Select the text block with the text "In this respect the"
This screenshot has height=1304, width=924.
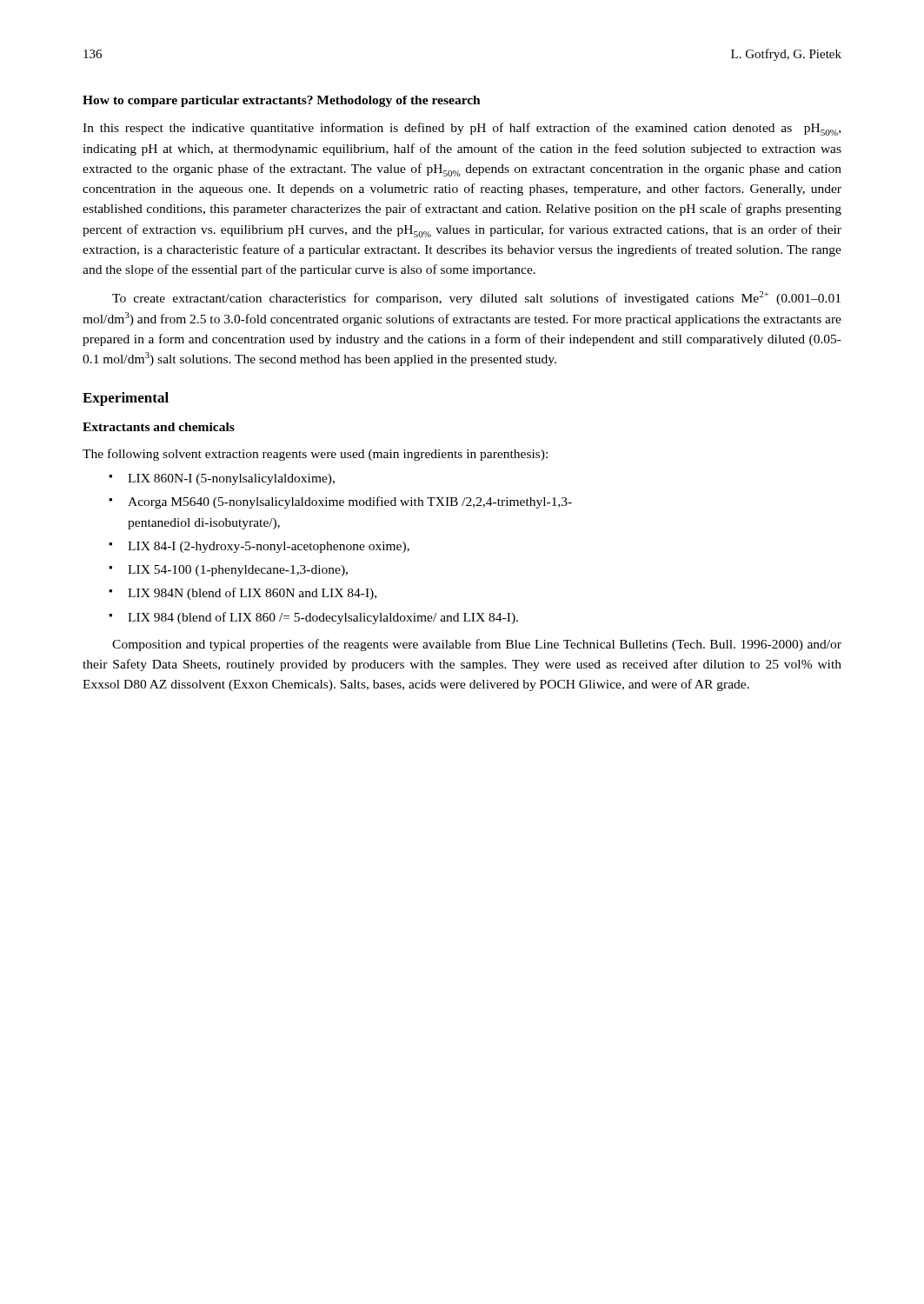(462, 198)
